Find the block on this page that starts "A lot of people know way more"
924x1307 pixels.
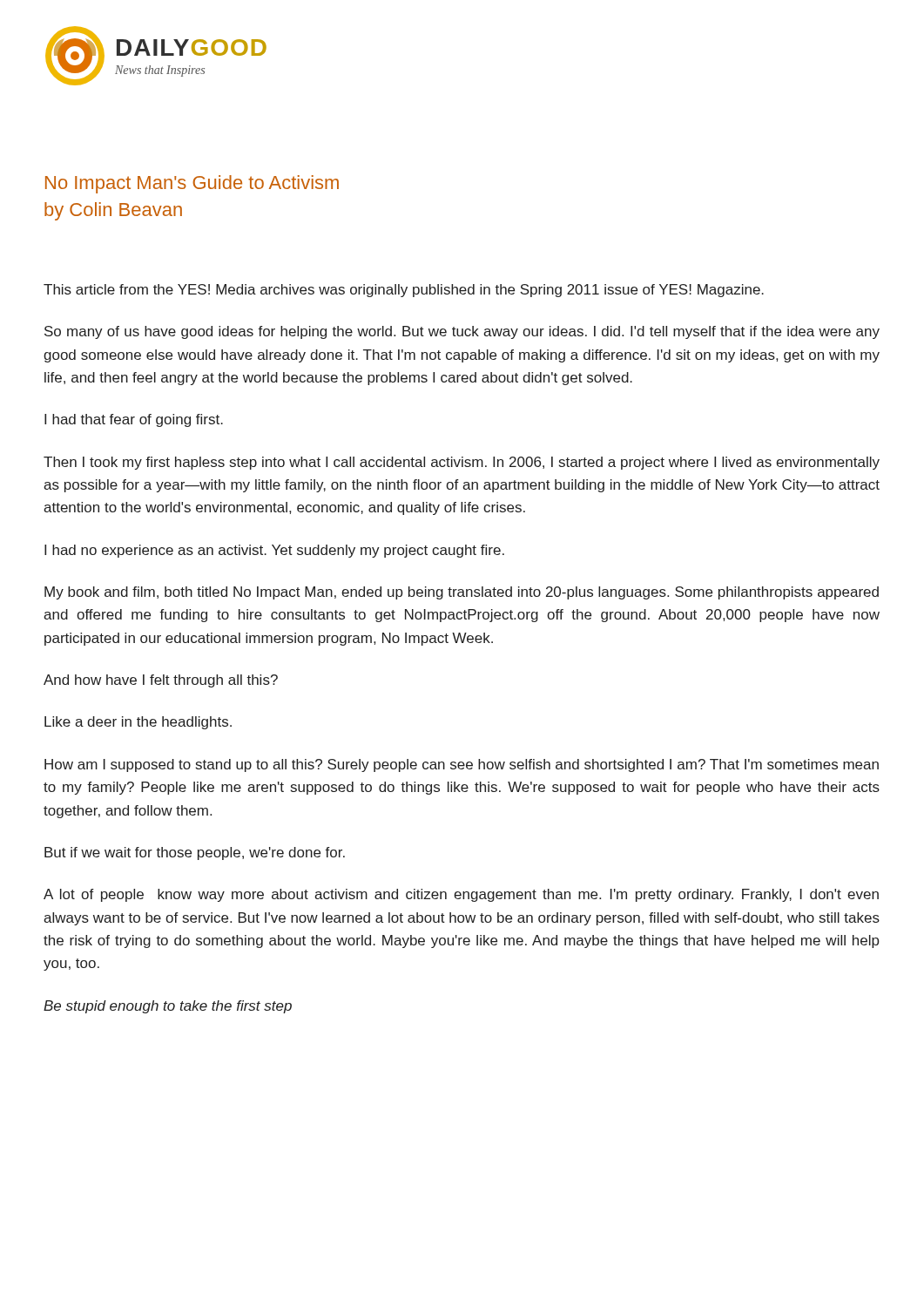tap(462, 929)
